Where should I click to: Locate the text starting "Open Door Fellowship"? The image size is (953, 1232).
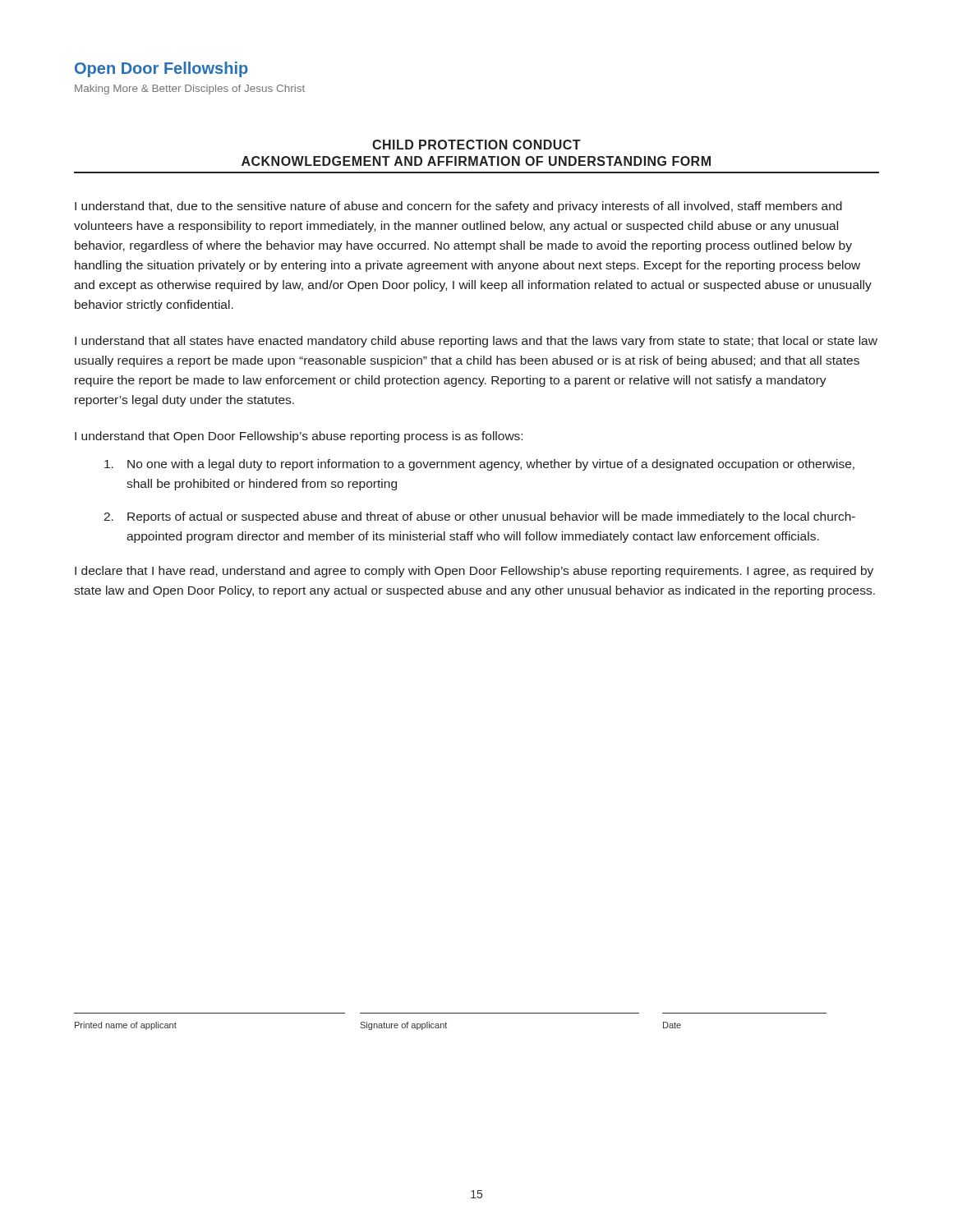[161, 69]
